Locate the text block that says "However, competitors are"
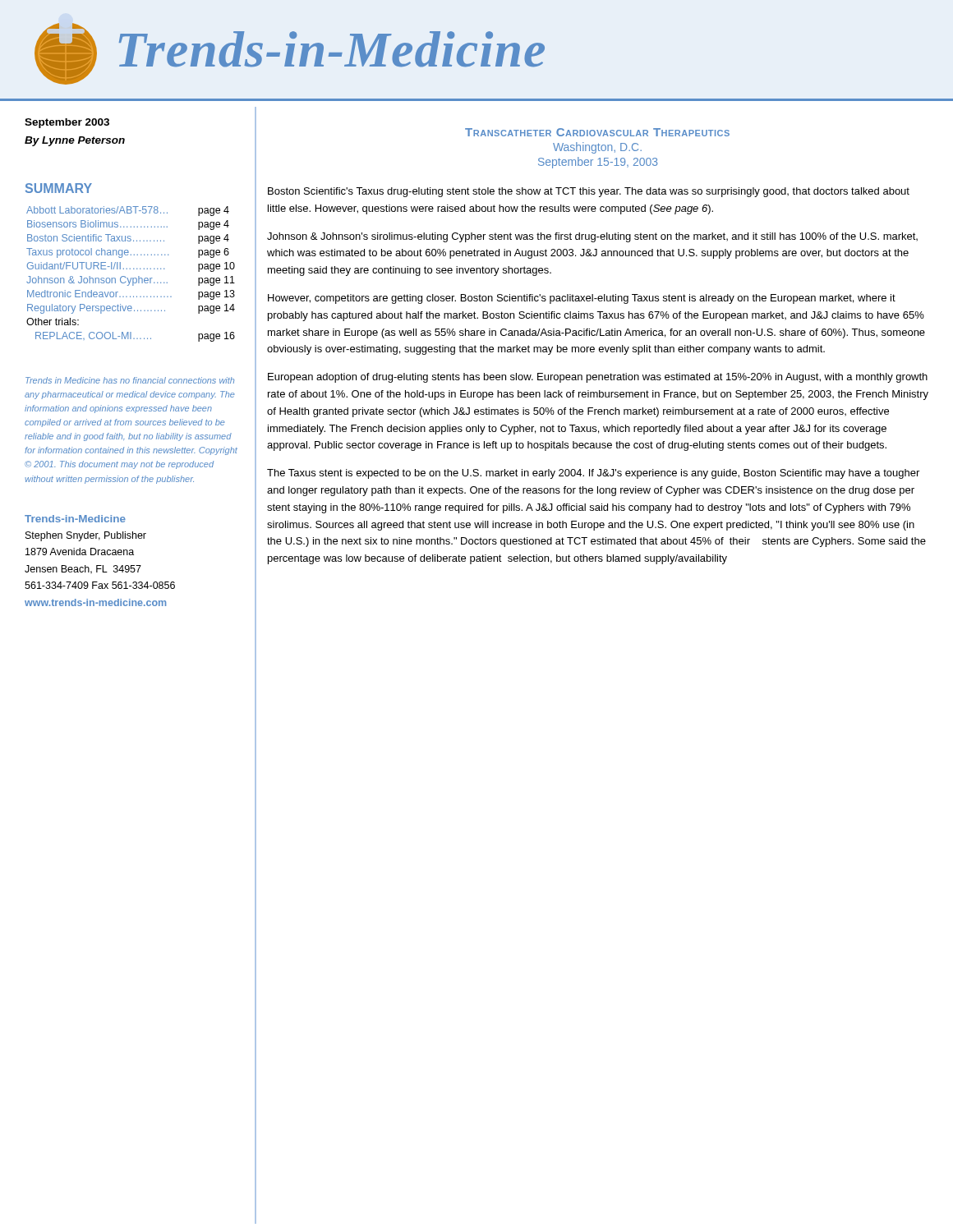Image resolution: width=953 pixels, height=1232 pixels. (596, 323)
